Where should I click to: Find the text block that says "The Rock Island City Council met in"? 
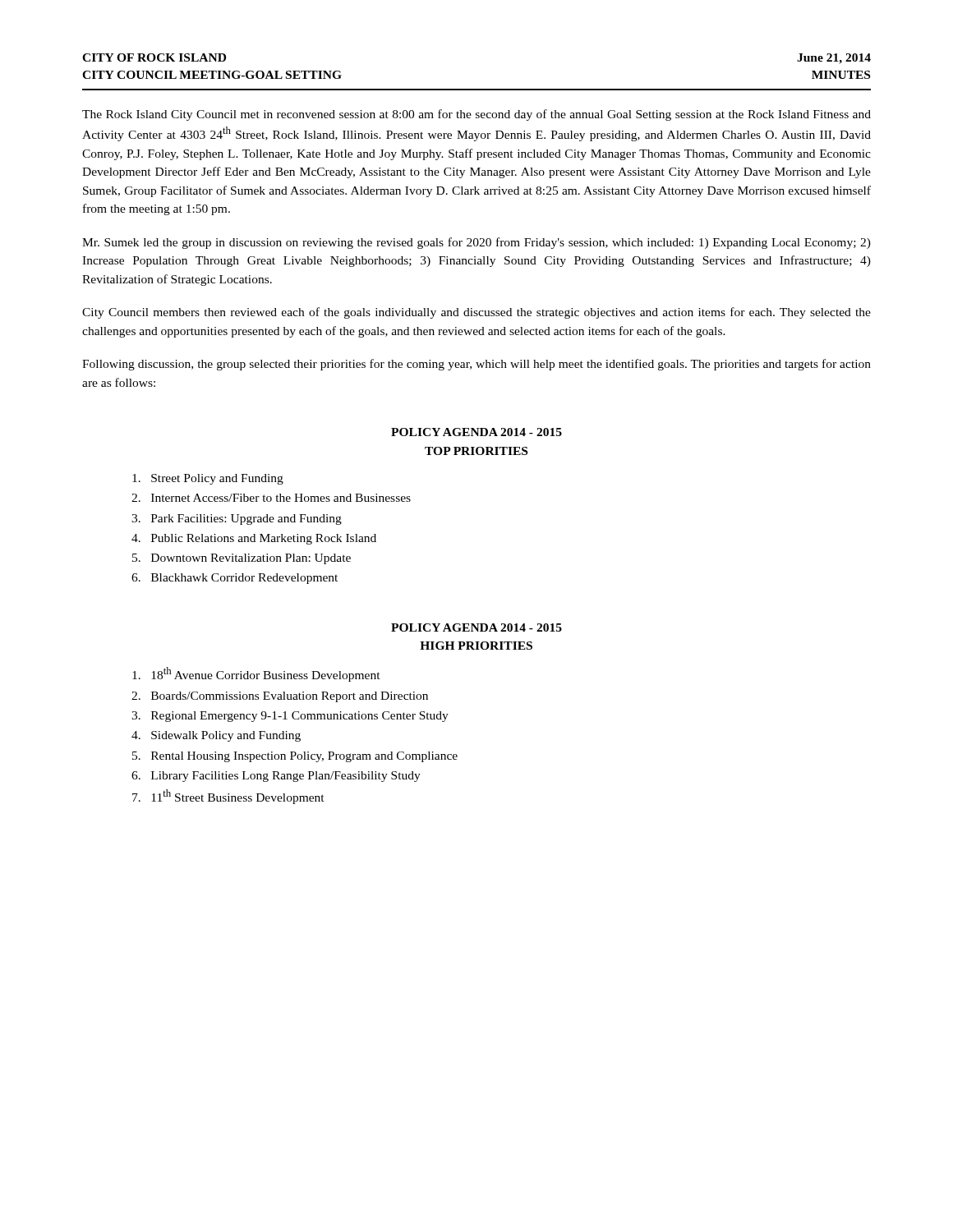[x=476, y=161]
